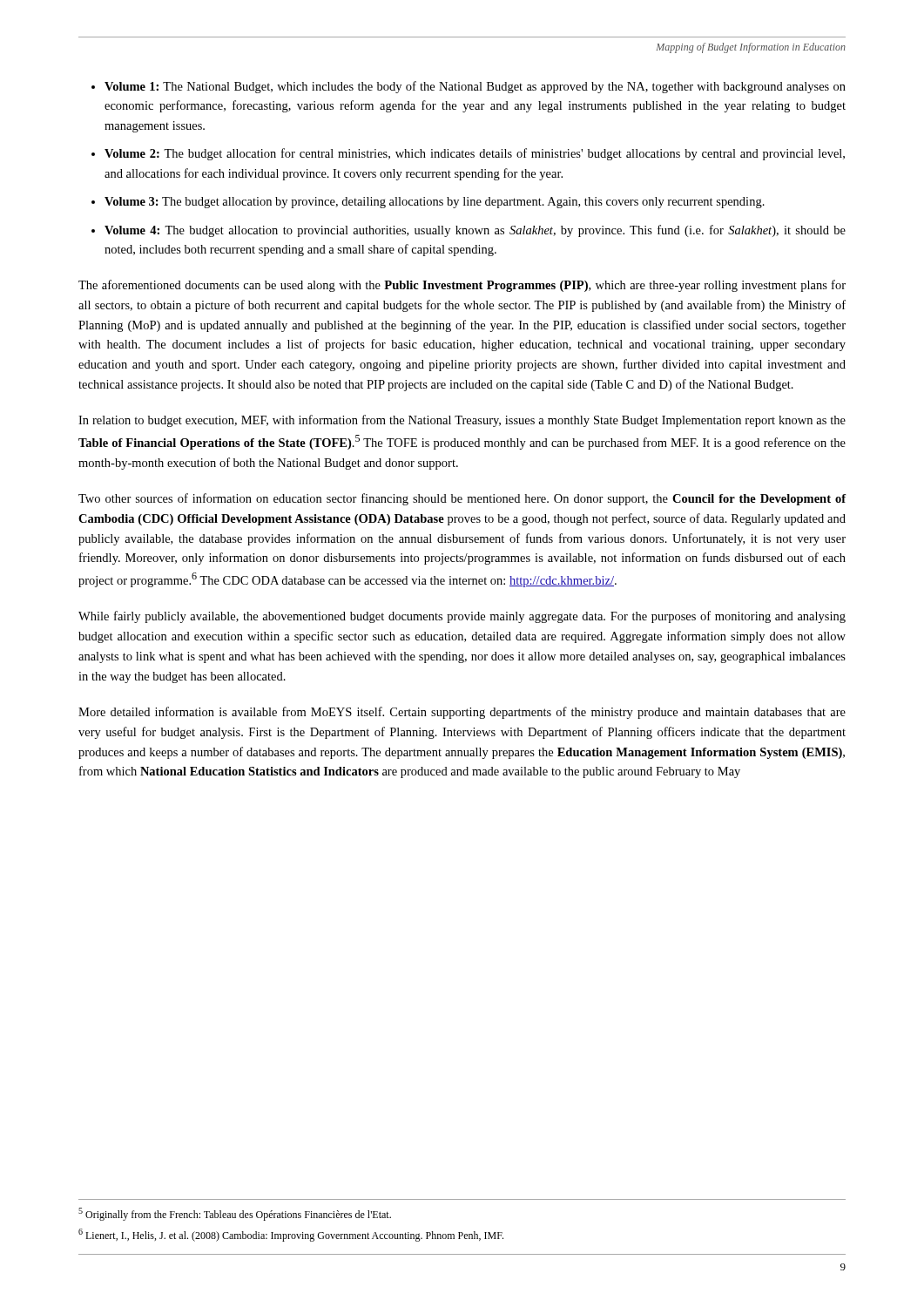Viewport: 924px width, 1307px height.
Task: Locate the block of text that opens with "The aforementioned documents can"
Action: tap(462, 335)
